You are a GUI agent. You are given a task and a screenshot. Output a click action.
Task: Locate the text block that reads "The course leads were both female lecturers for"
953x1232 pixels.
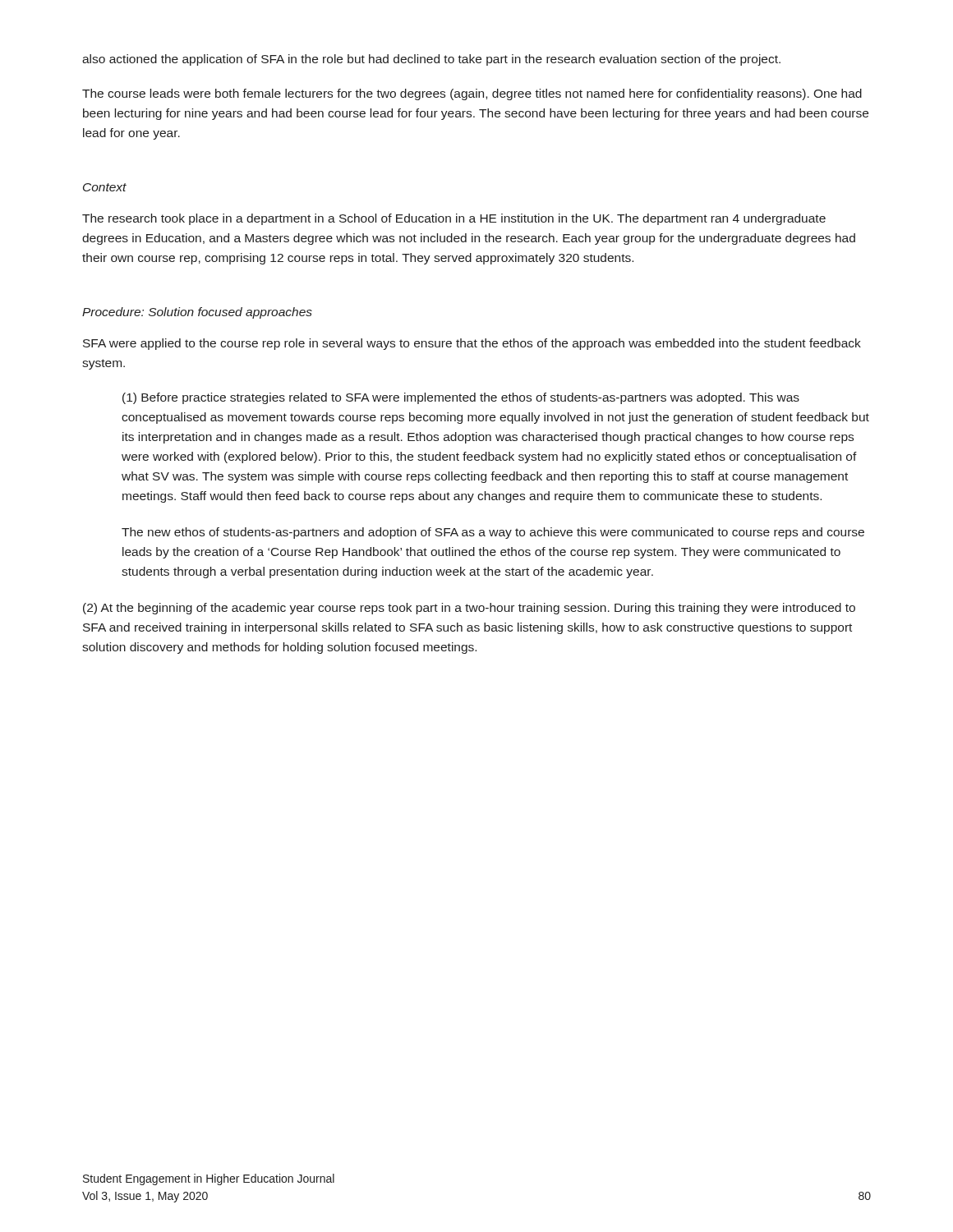click(x=476, y=113)
